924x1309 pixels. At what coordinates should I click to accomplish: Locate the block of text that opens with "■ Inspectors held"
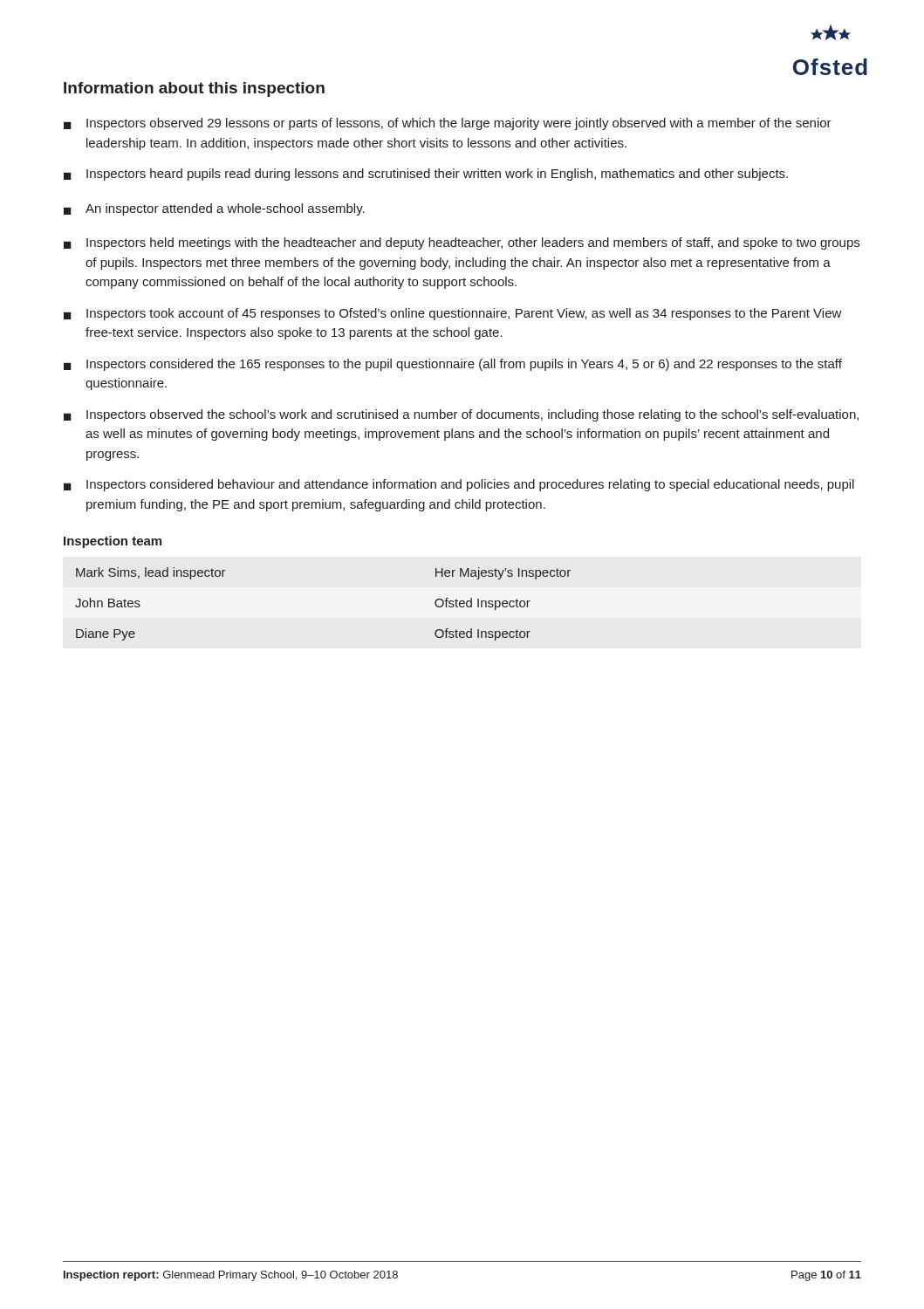click(x=462, y=262)
